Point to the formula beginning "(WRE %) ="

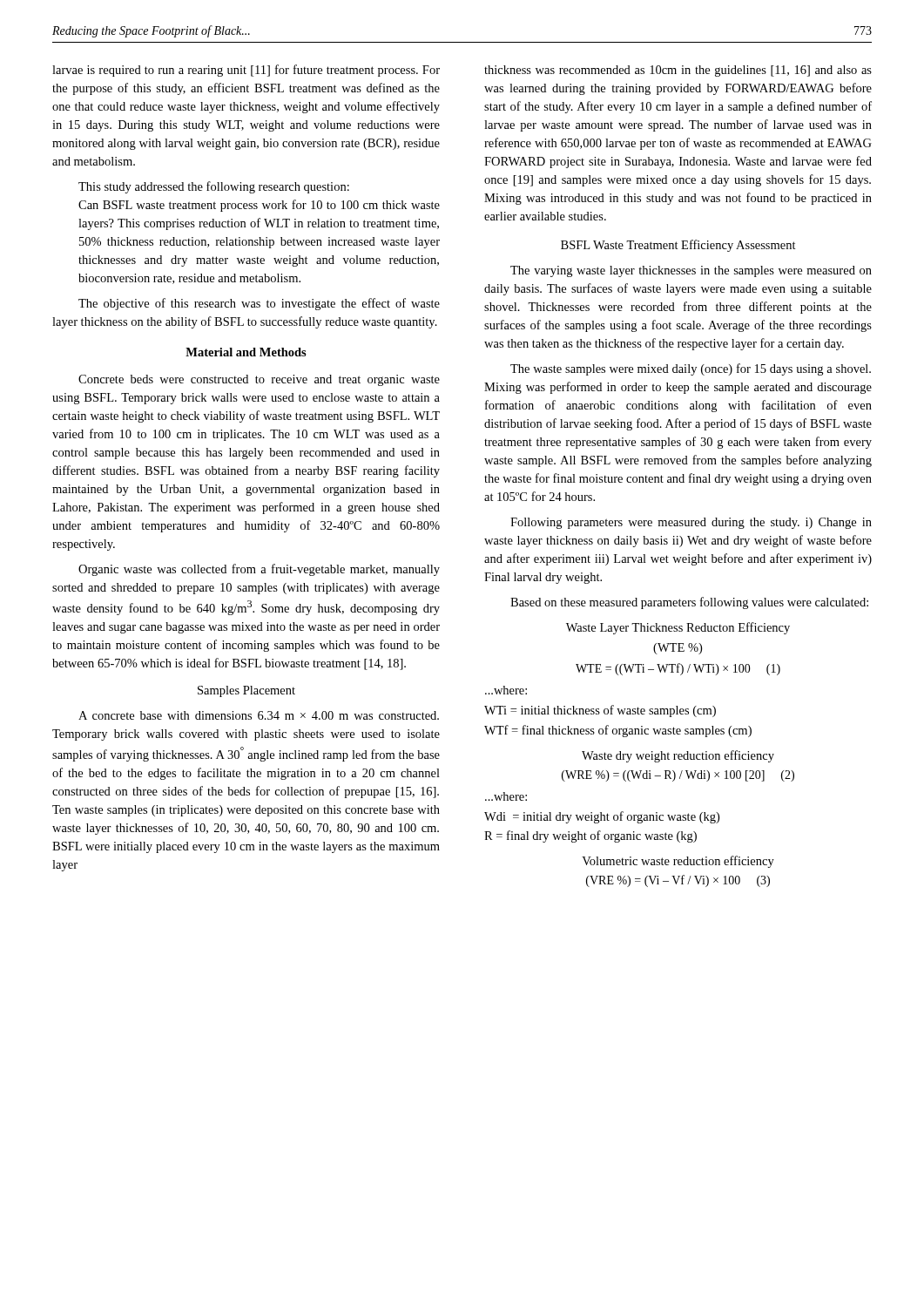click(678, 775)
